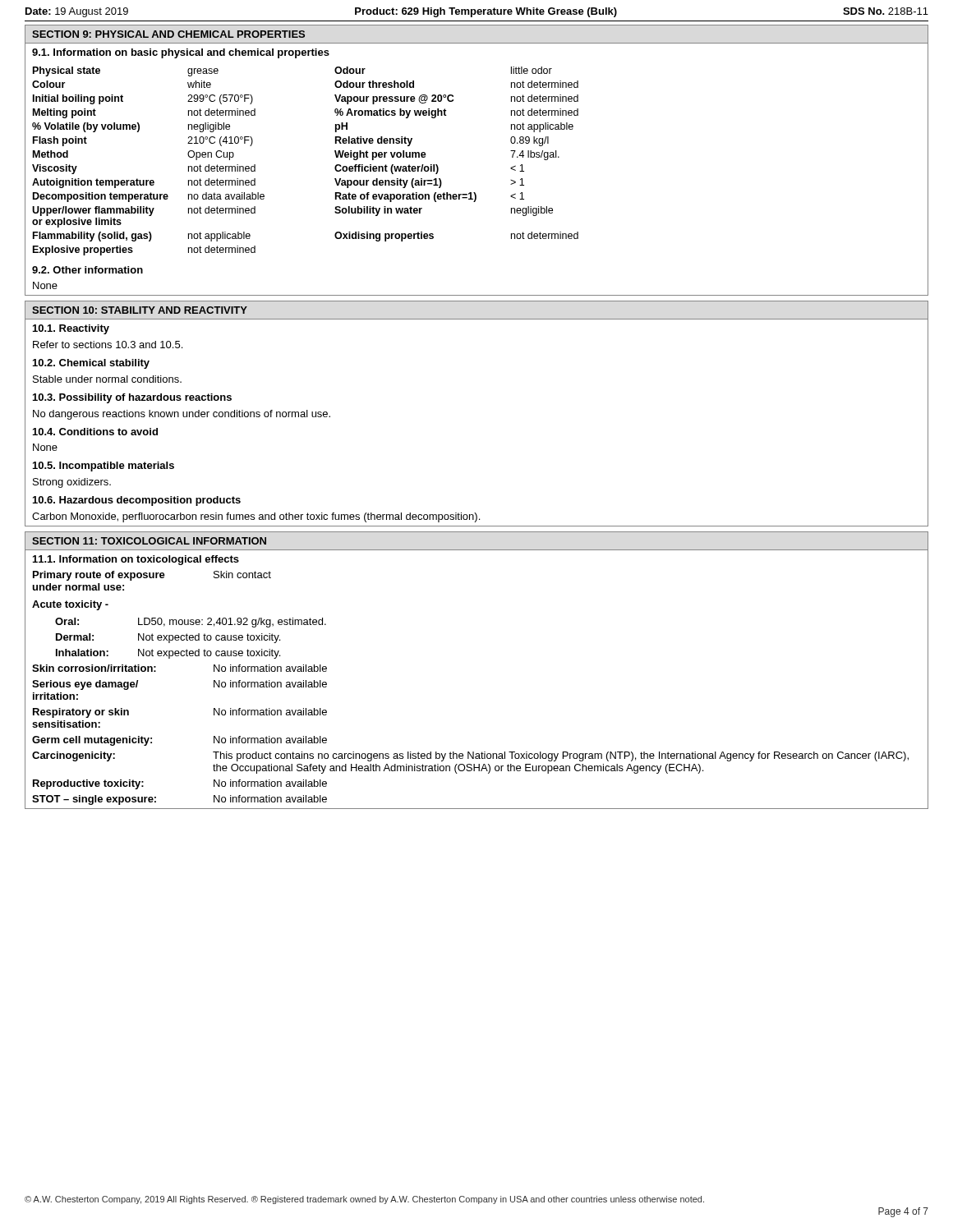
Task: Locate the block of text that opens with "No dangerous reactions known under conditions of normal"
Action: click(x=182, y=414)
